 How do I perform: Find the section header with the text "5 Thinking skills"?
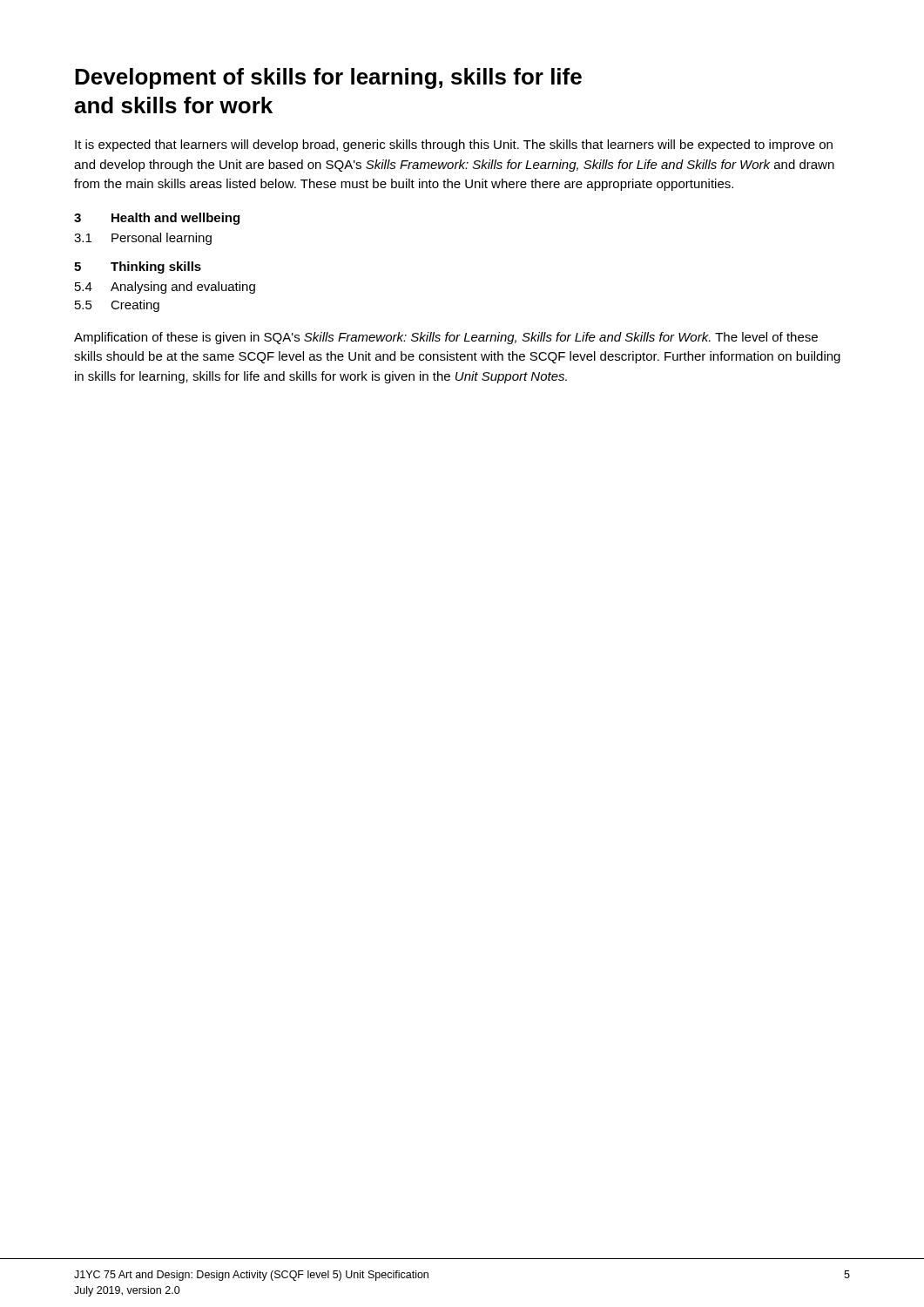[138, 266]
